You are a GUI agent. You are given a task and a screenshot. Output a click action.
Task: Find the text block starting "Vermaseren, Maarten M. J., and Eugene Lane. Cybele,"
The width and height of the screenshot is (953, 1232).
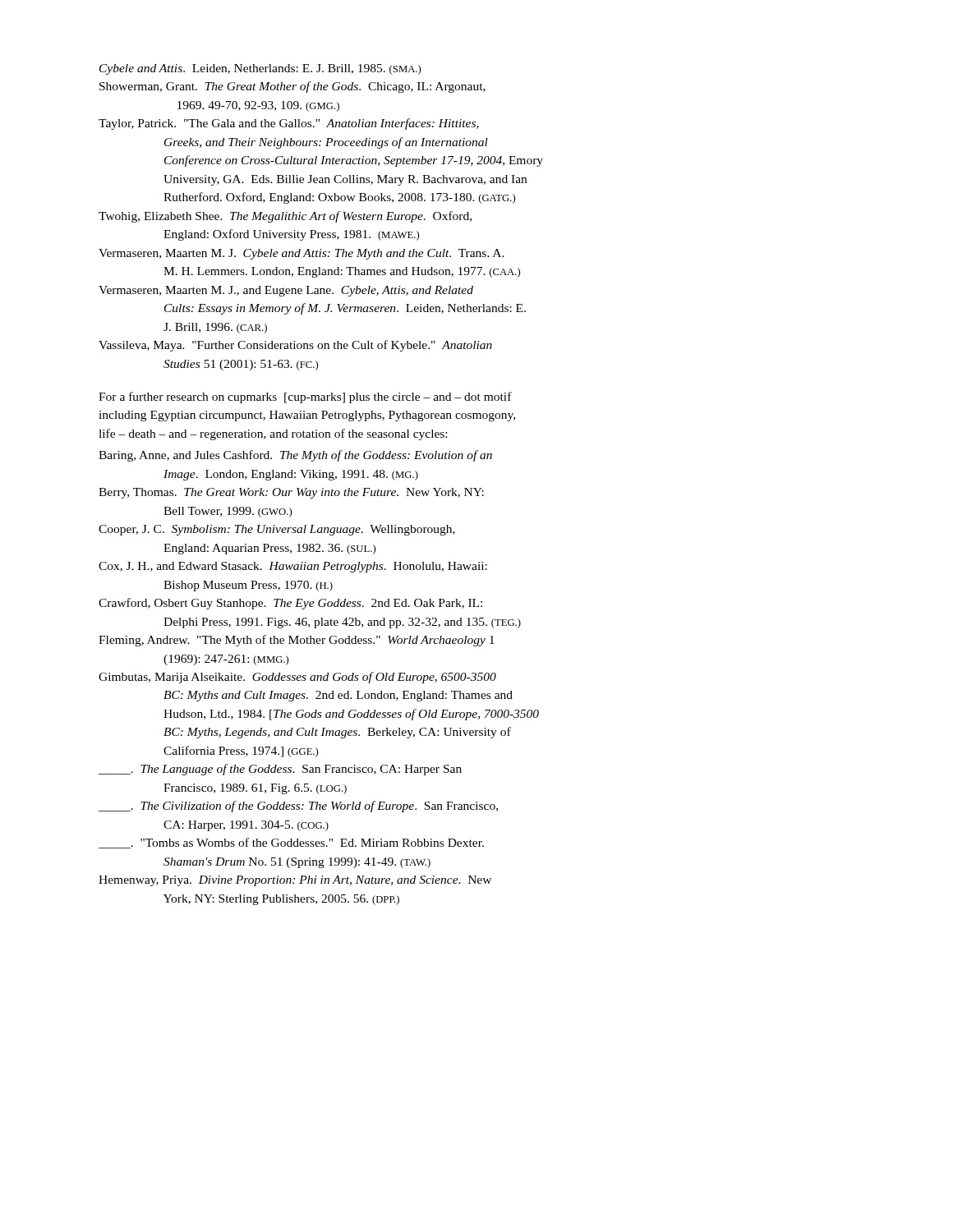coord(313,308)
